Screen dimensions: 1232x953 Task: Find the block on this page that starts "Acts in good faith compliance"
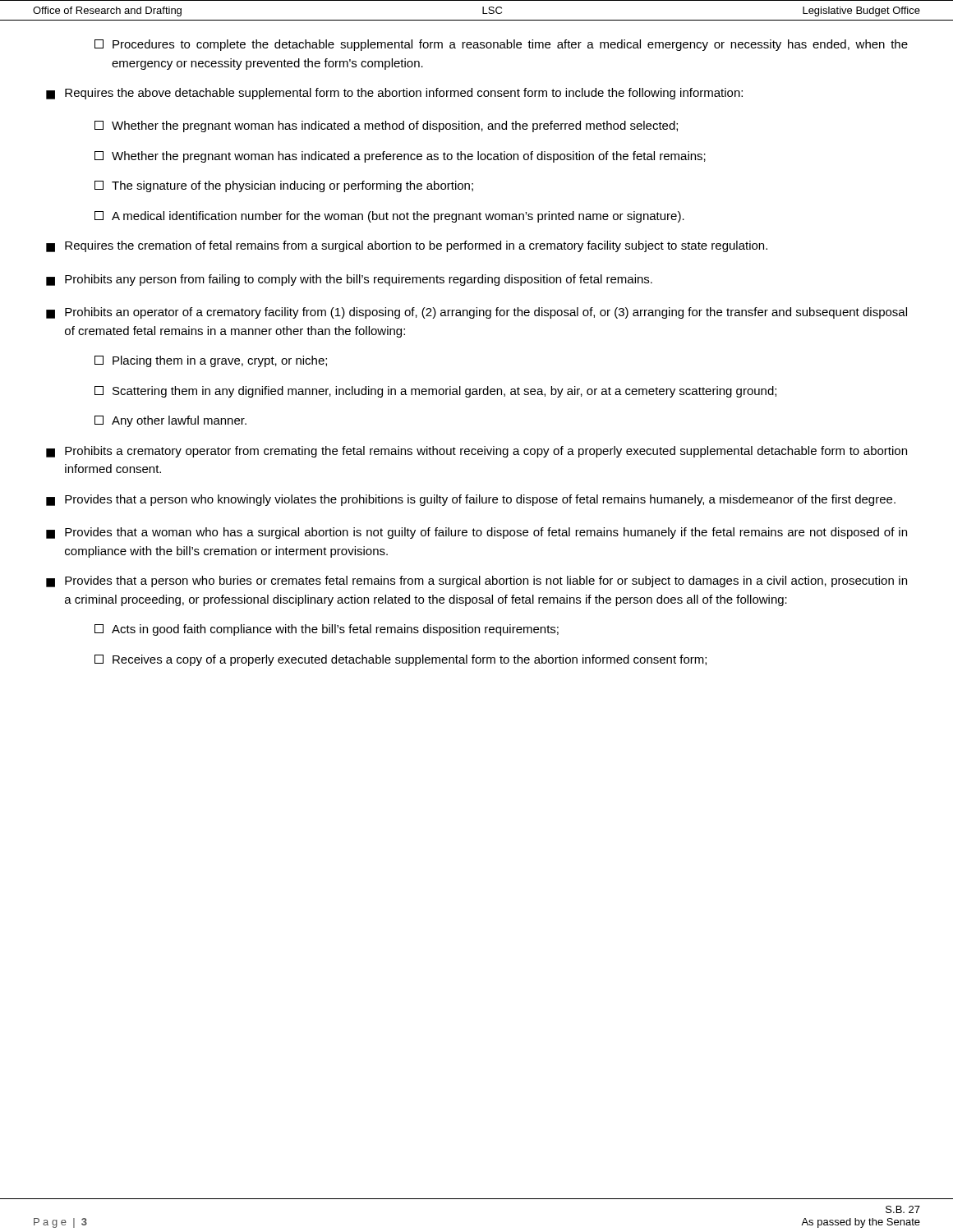coord(327,629)
